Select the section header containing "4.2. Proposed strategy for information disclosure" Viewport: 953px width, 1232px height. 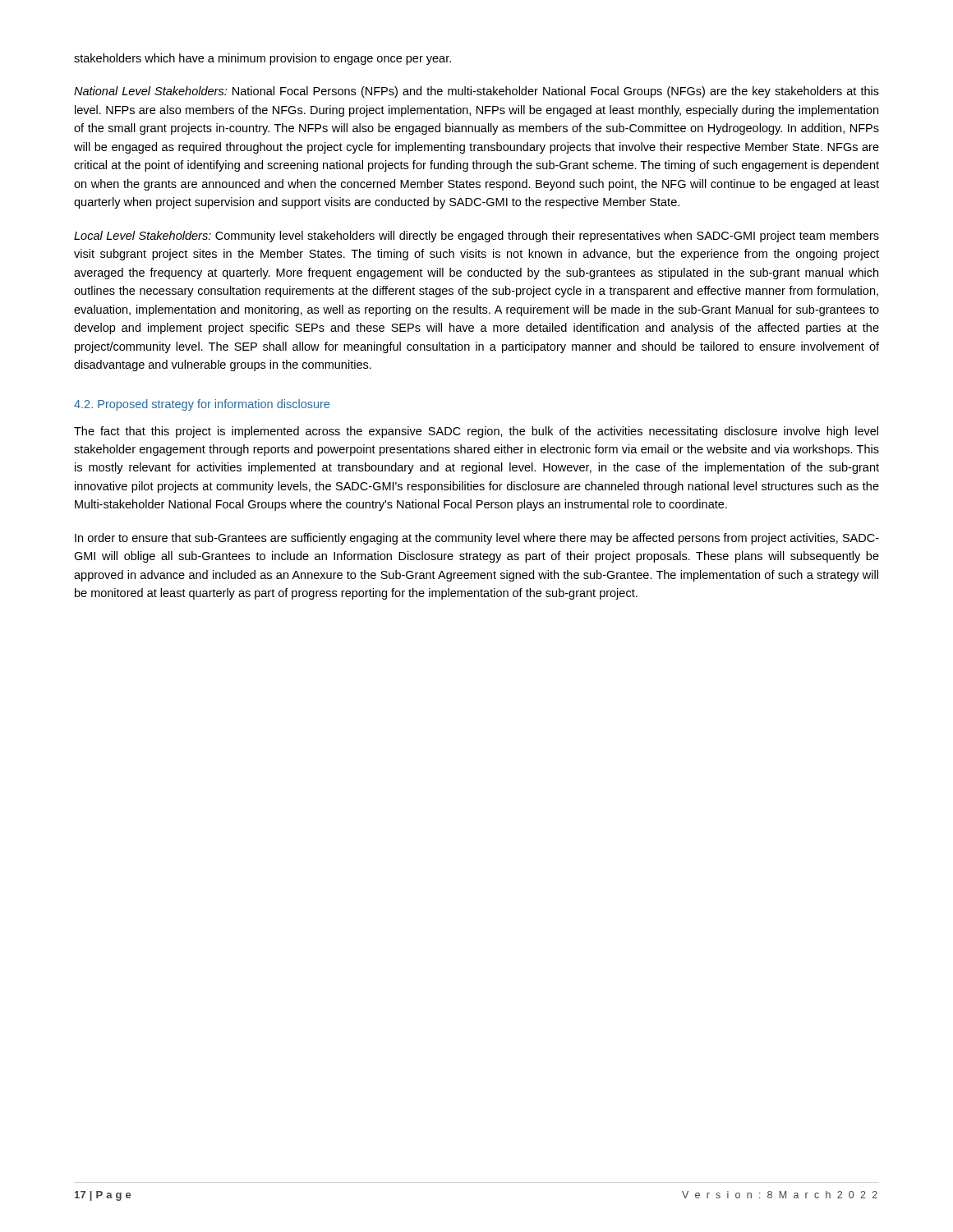tap(202, 404)
